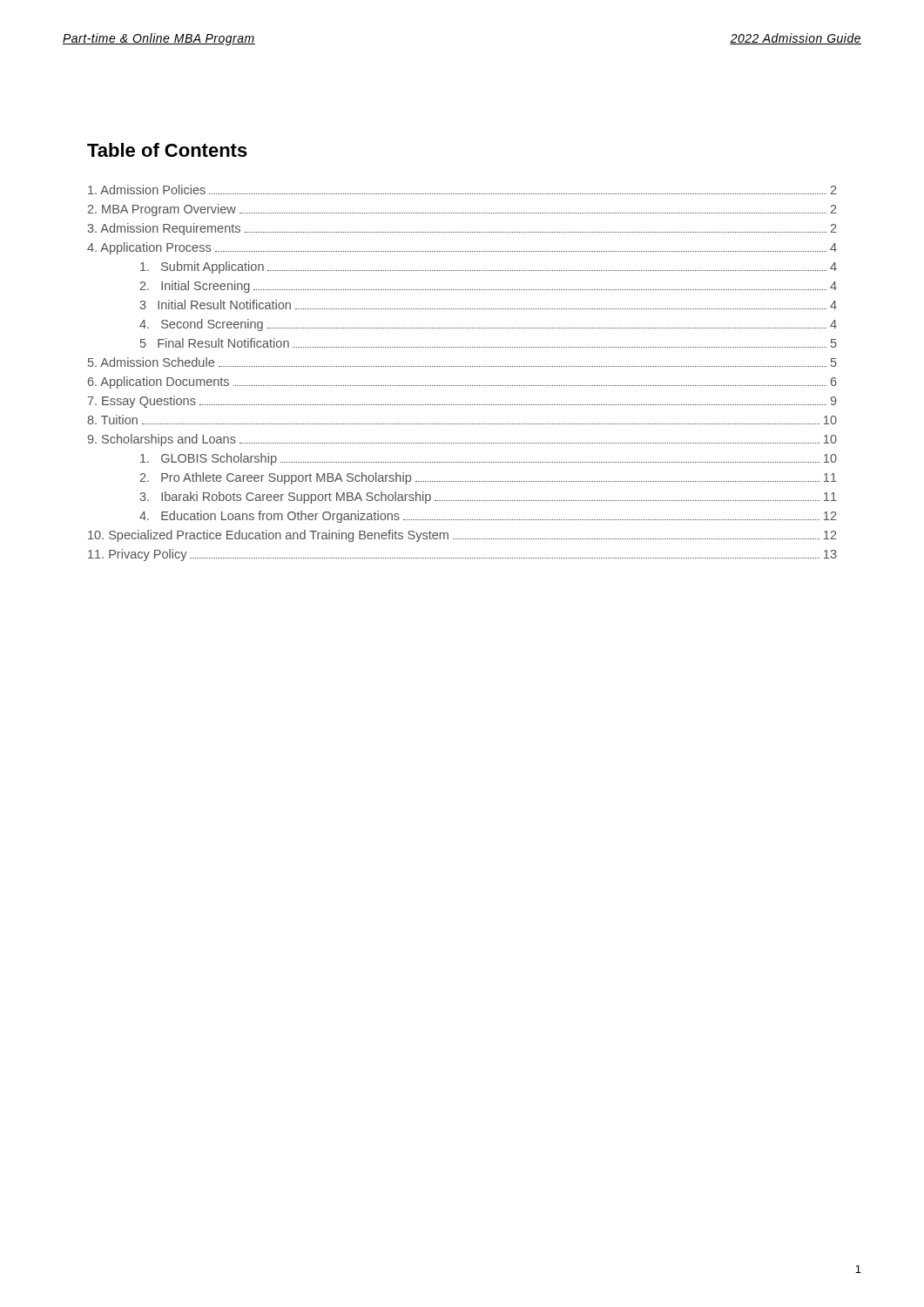Locate the element starting "GLOBIS Scholarship 10"

[x=488, y=458]
